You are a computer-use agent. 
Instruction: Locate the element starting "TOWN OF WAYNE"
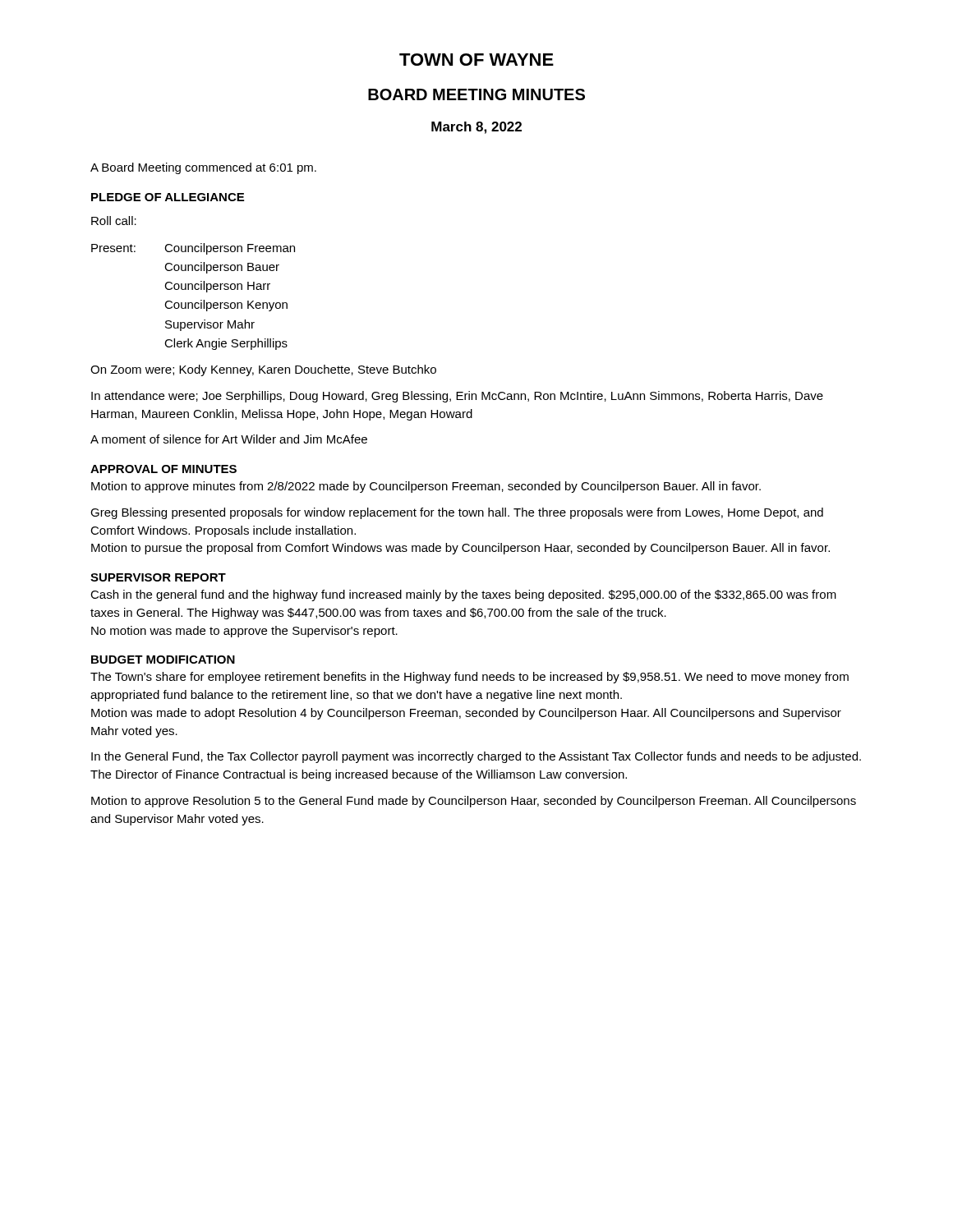pyautogui.click(x=476, y=60)
